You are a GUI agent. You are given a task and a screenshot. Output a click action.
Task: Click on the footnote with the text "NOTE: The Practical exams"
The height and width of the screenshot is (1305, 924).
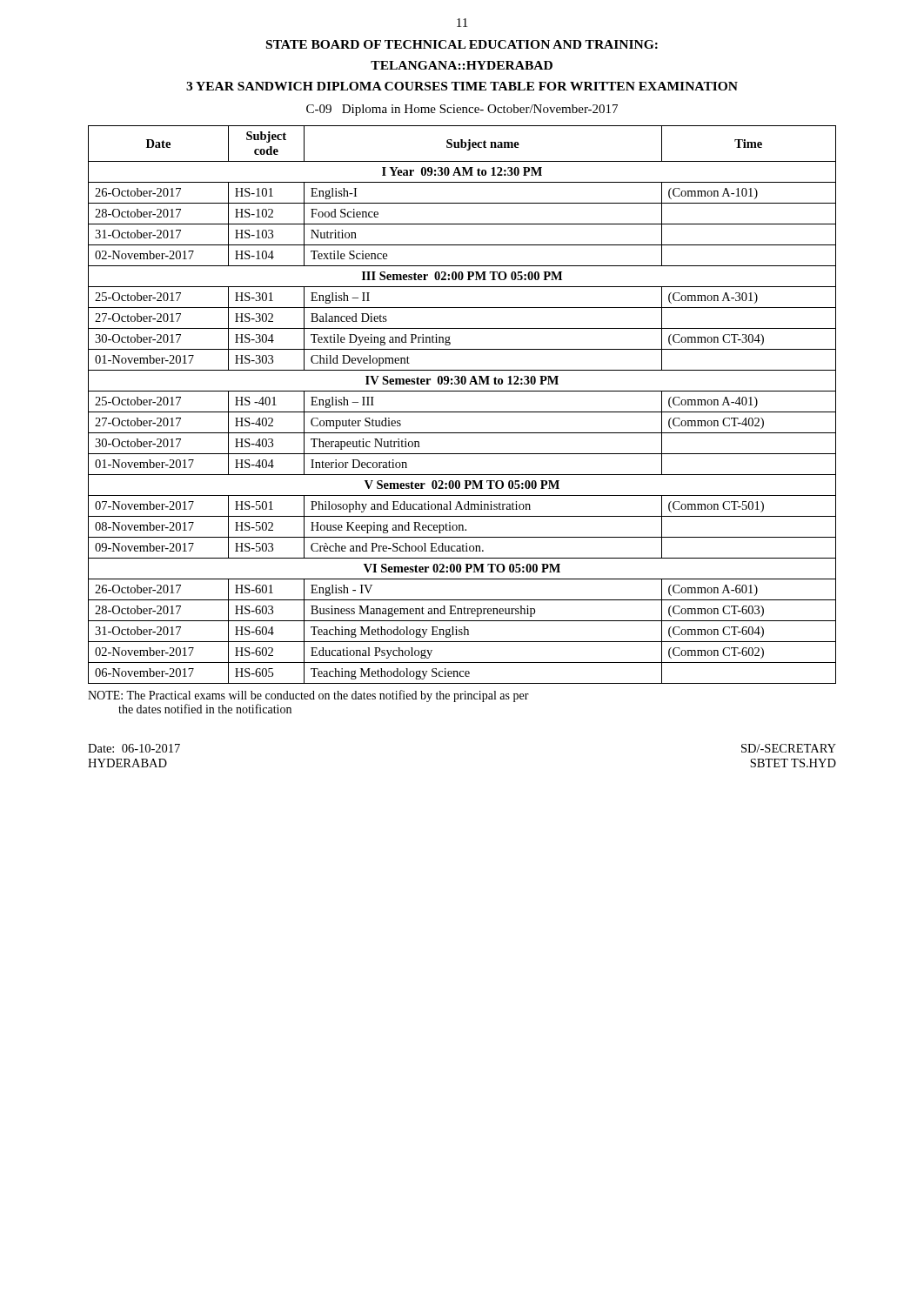click(308, 703)
